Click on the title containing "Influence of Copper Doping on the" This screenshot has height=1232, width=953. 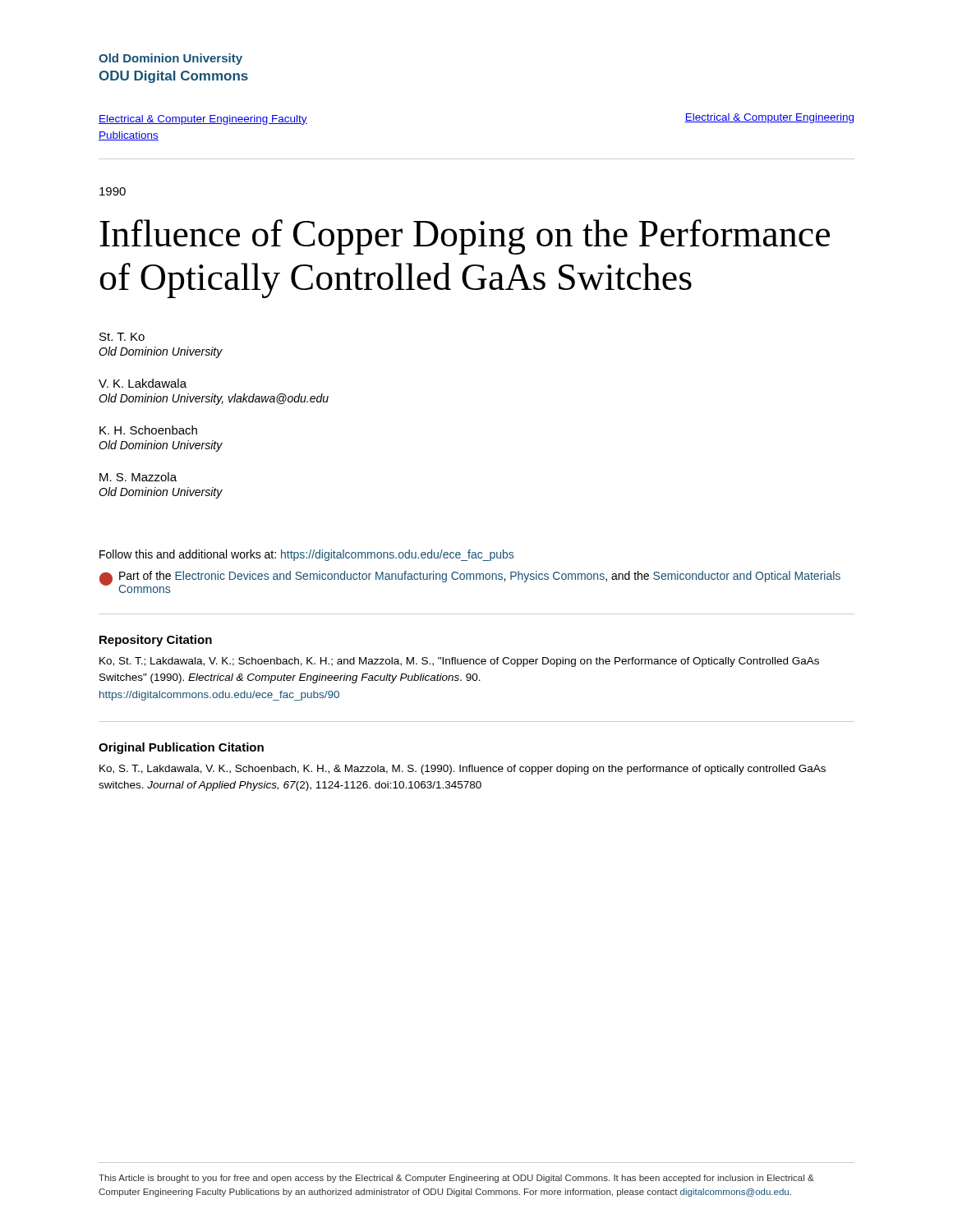pos(465,256)
